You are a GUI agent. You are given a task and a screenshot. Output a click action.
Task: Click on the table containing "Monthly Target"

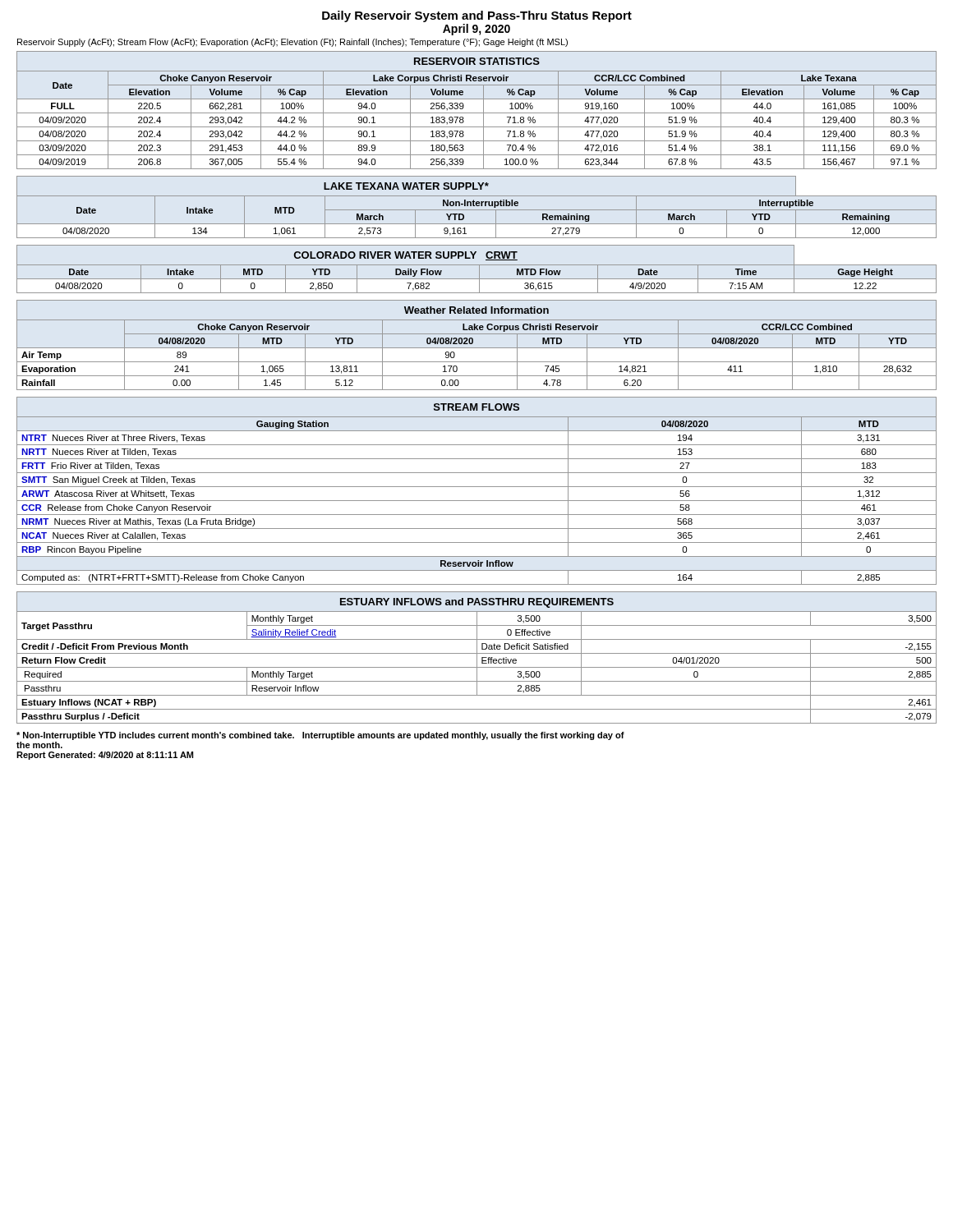point(476,657)
